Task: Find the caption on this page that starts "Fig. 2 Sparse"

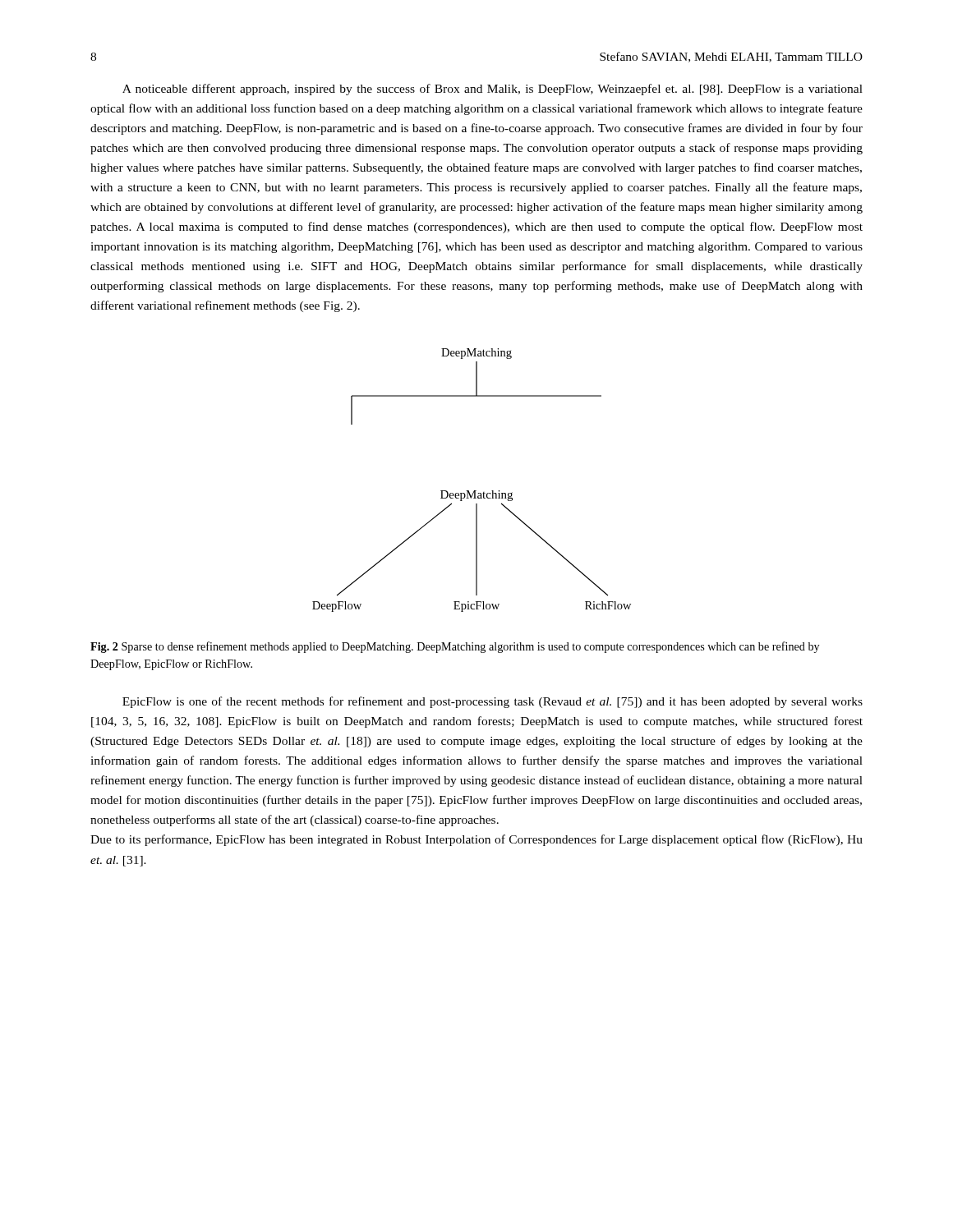Action: [x=455, y=655]
